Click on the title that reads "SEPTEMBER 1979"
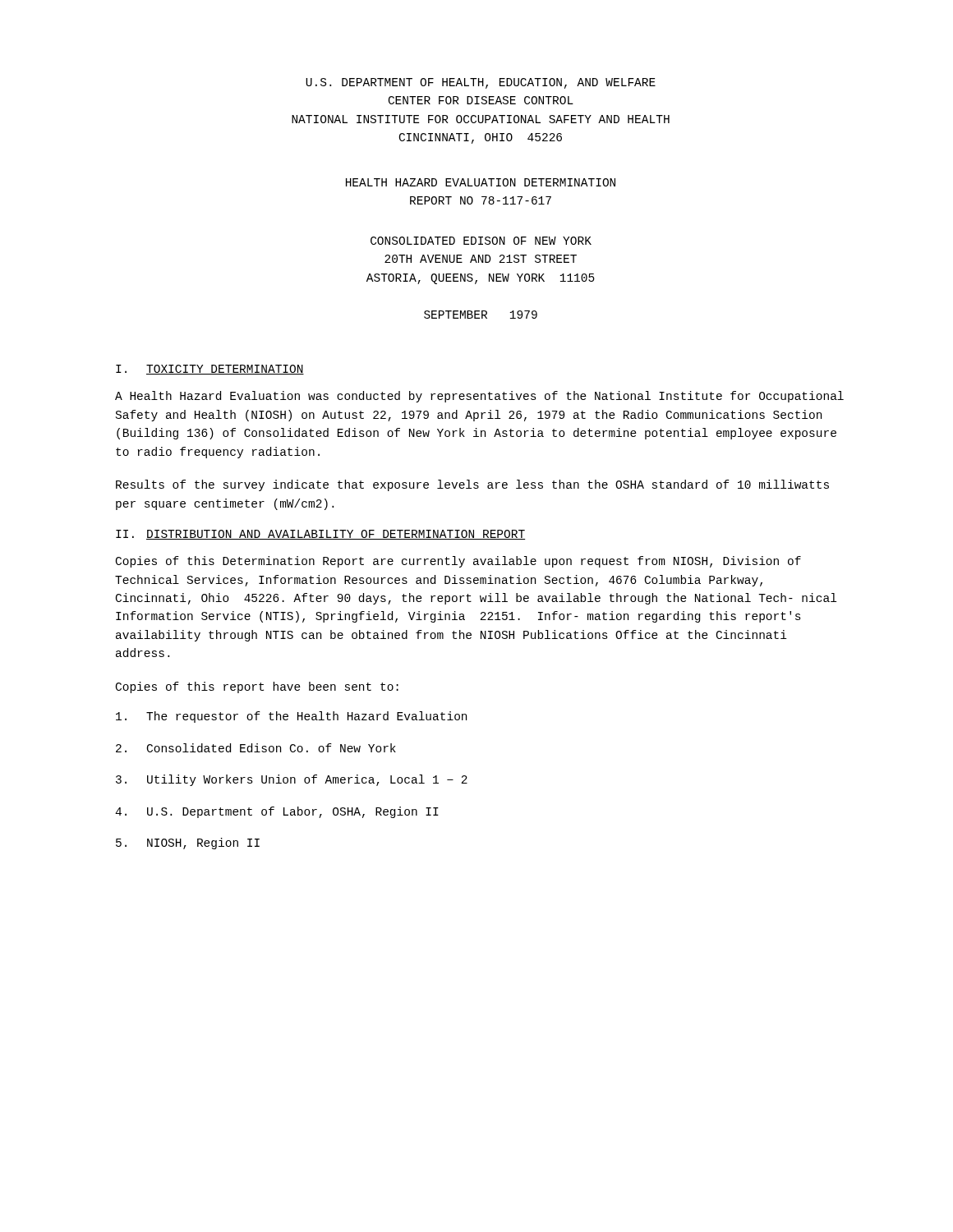The image size is (953, 1232). pyautogui.click(x=481, y=316)
